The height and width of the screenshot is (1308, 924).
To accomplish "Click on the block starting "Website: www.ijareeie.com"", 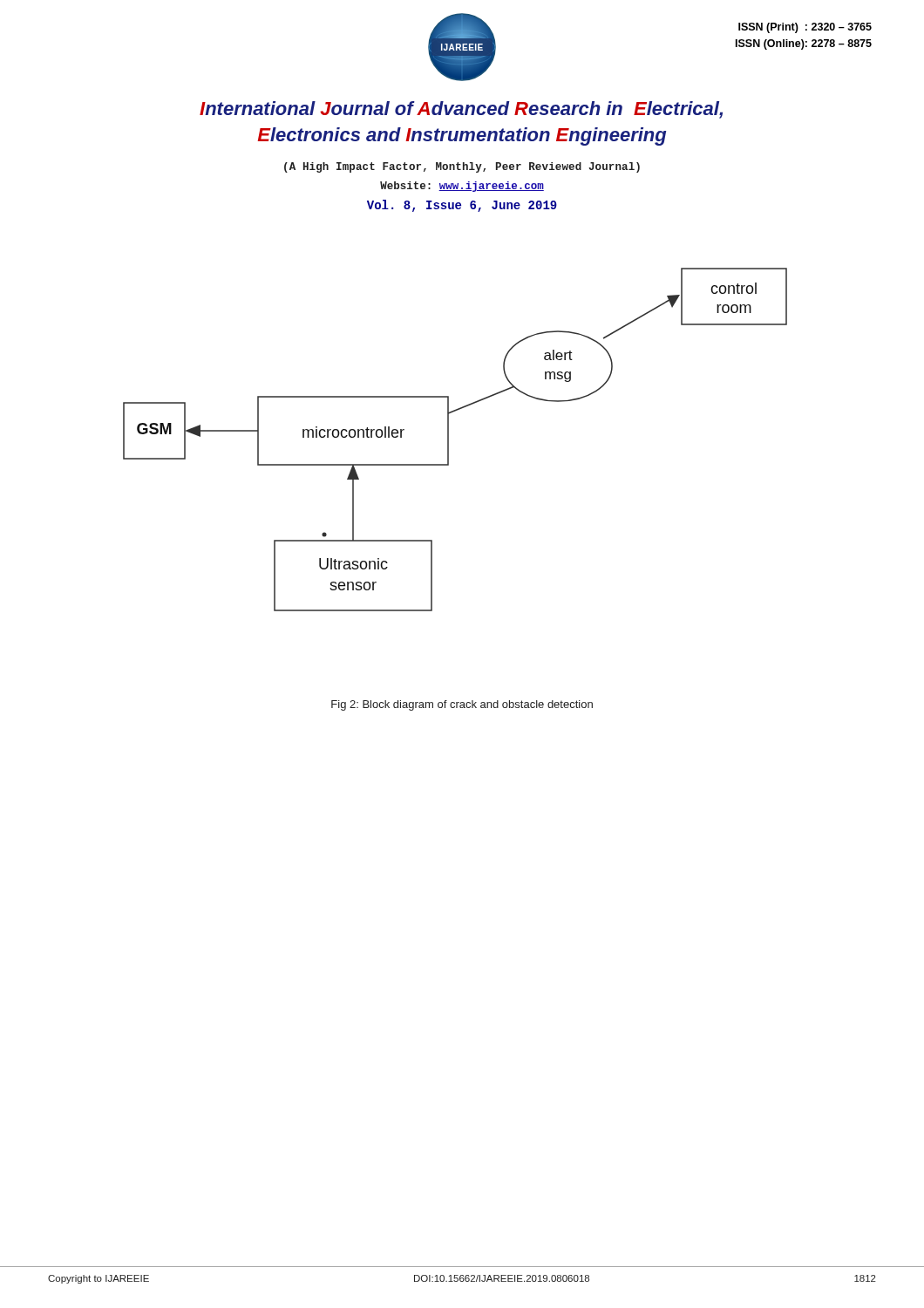I will tap(462, 187).
